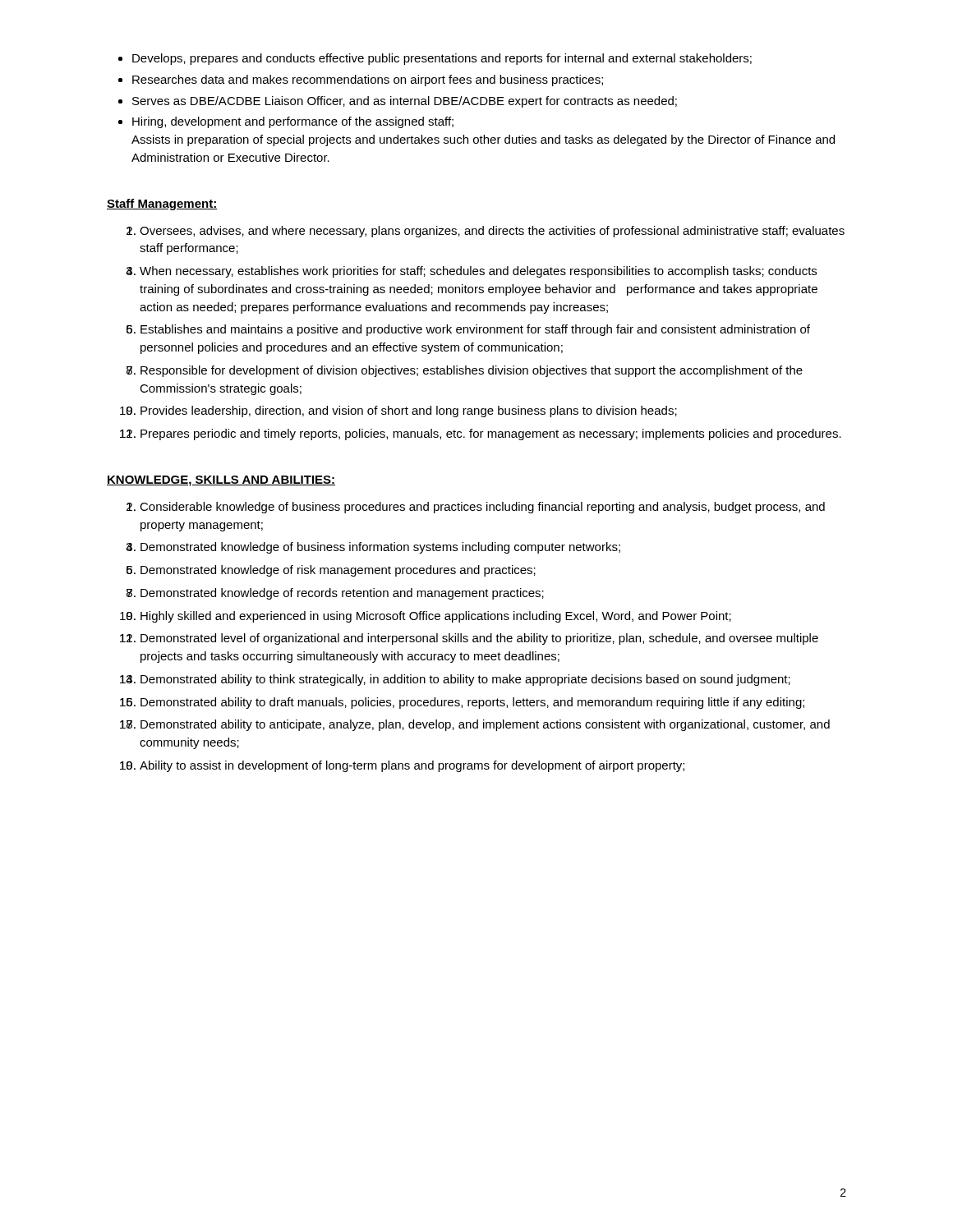Find the list item that reads "Responsible for development of division"
The height and width of the screenshot is (1232, 953).
pos(493,379)
